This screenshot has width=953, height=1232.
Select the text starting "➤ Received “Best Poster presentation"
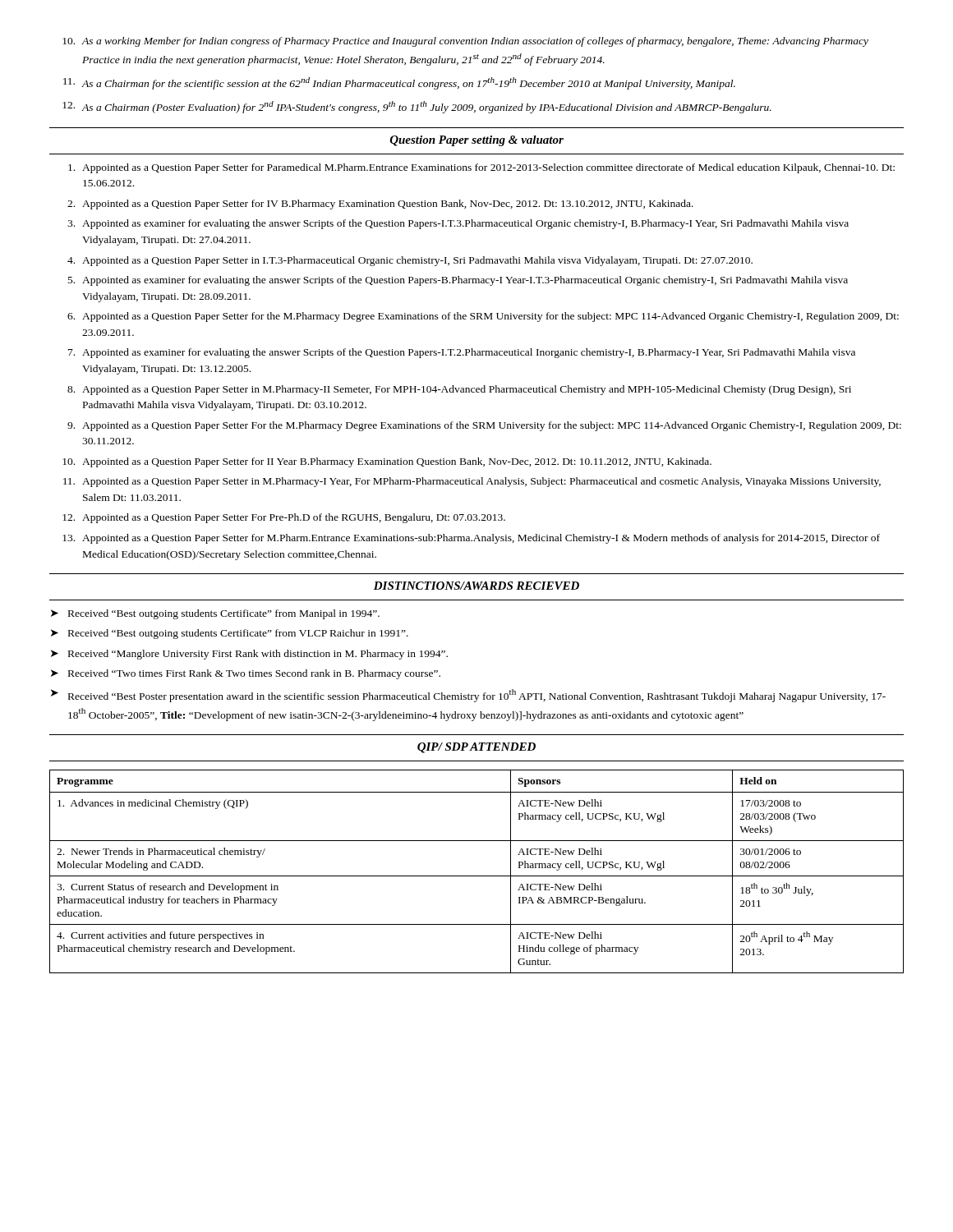point(476,704)
